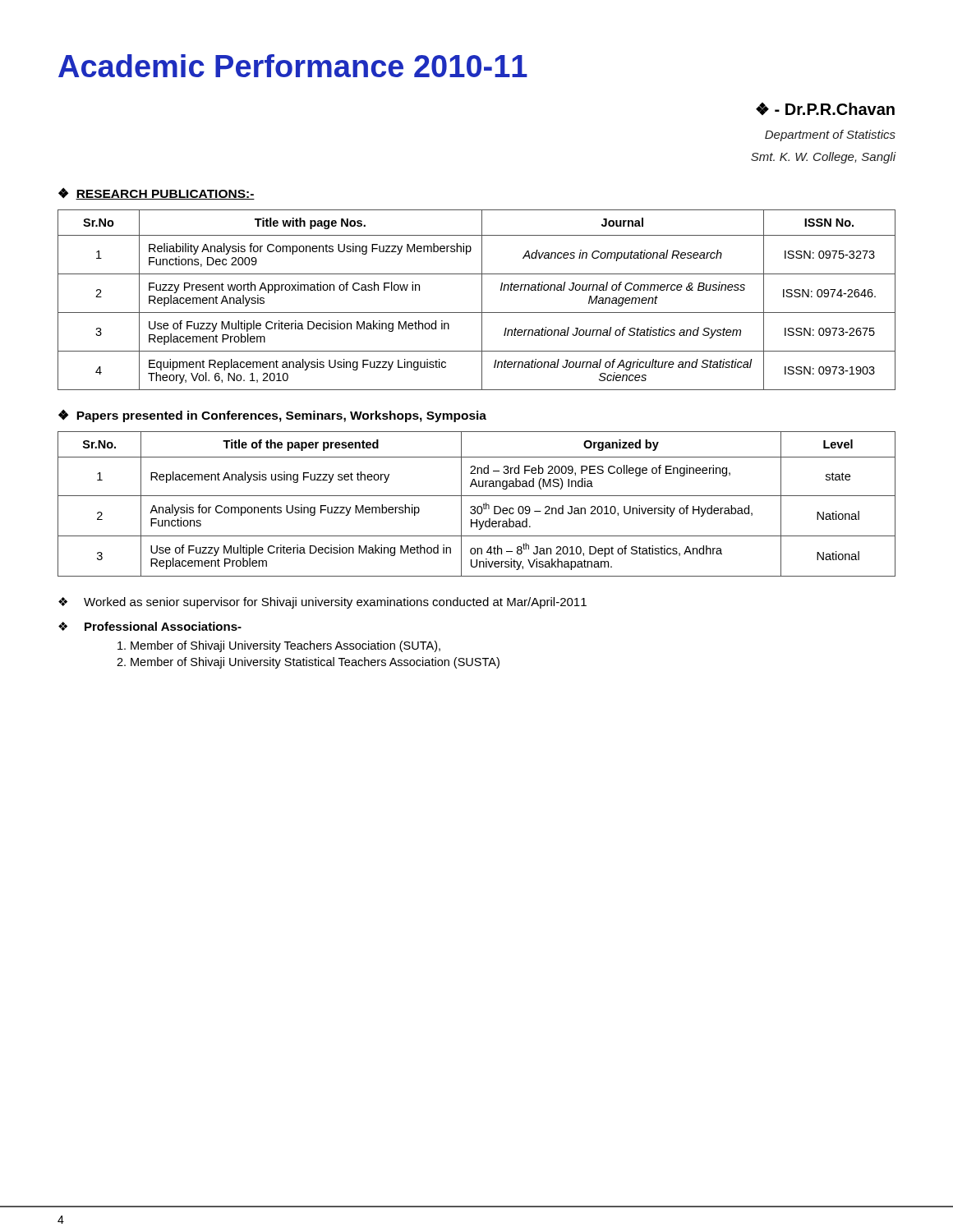The image size is (953, 1232).
Task: Select the section header that says "❖ Professional Associations-"
Action: tap(149, 626)
